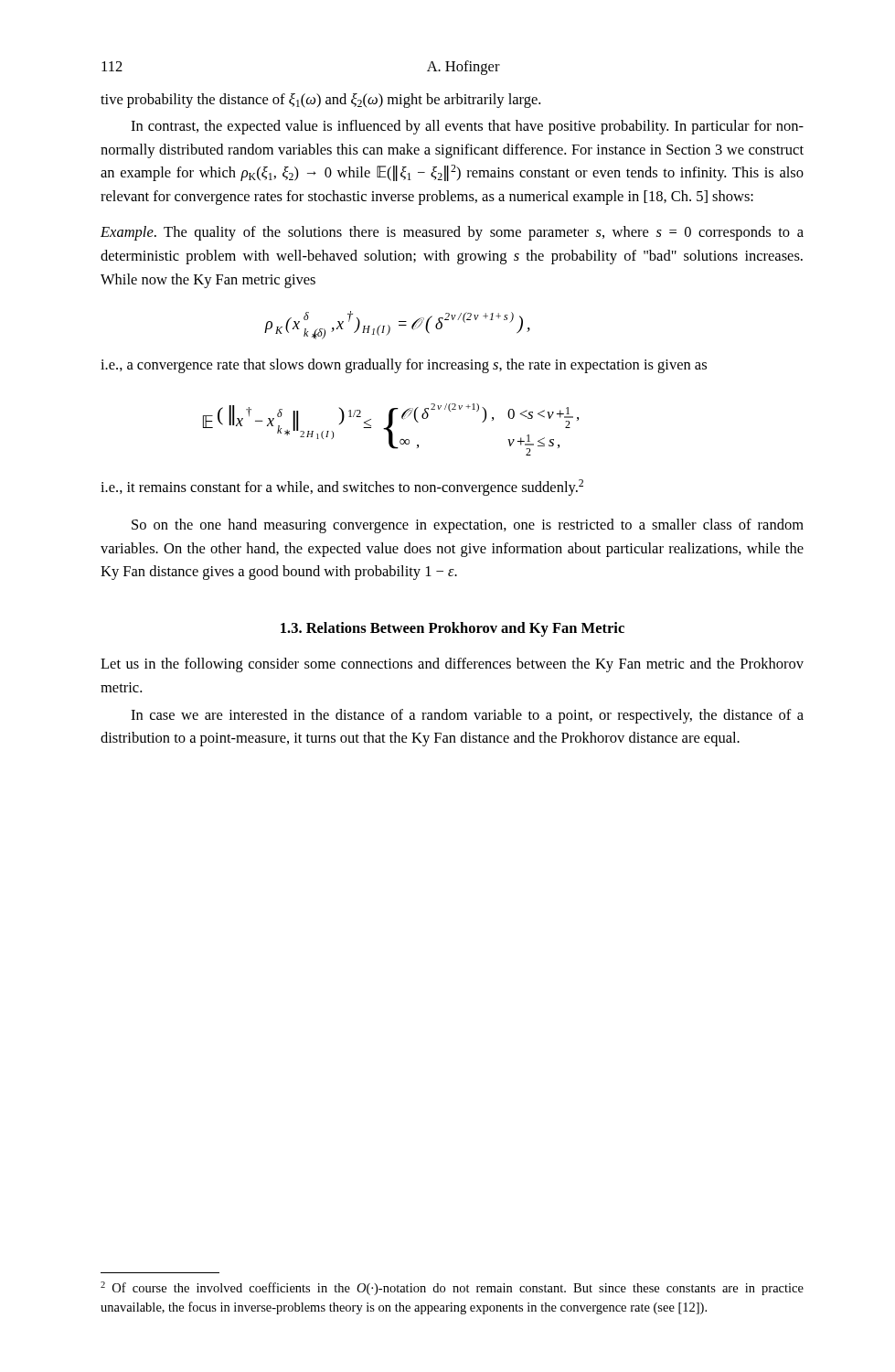Select the section header with the text "1.3. Relations Between Prokhorov and Ky Fan Metric"

pyautogui.click(x=452, y=628)
